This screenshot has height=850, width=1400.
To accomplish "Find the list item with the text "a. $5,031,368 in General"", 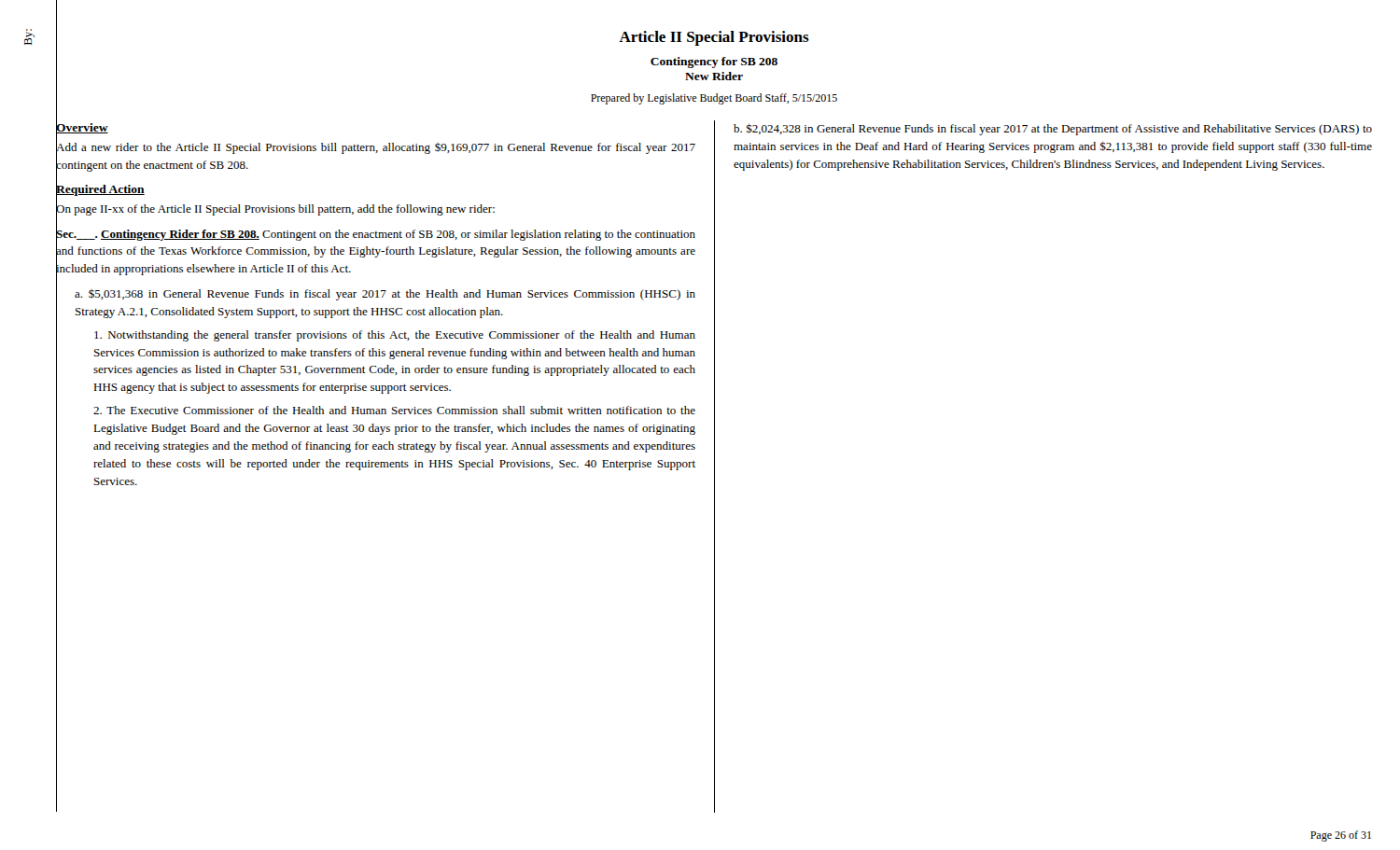I will pyautogui.click(x=385, y=302).
